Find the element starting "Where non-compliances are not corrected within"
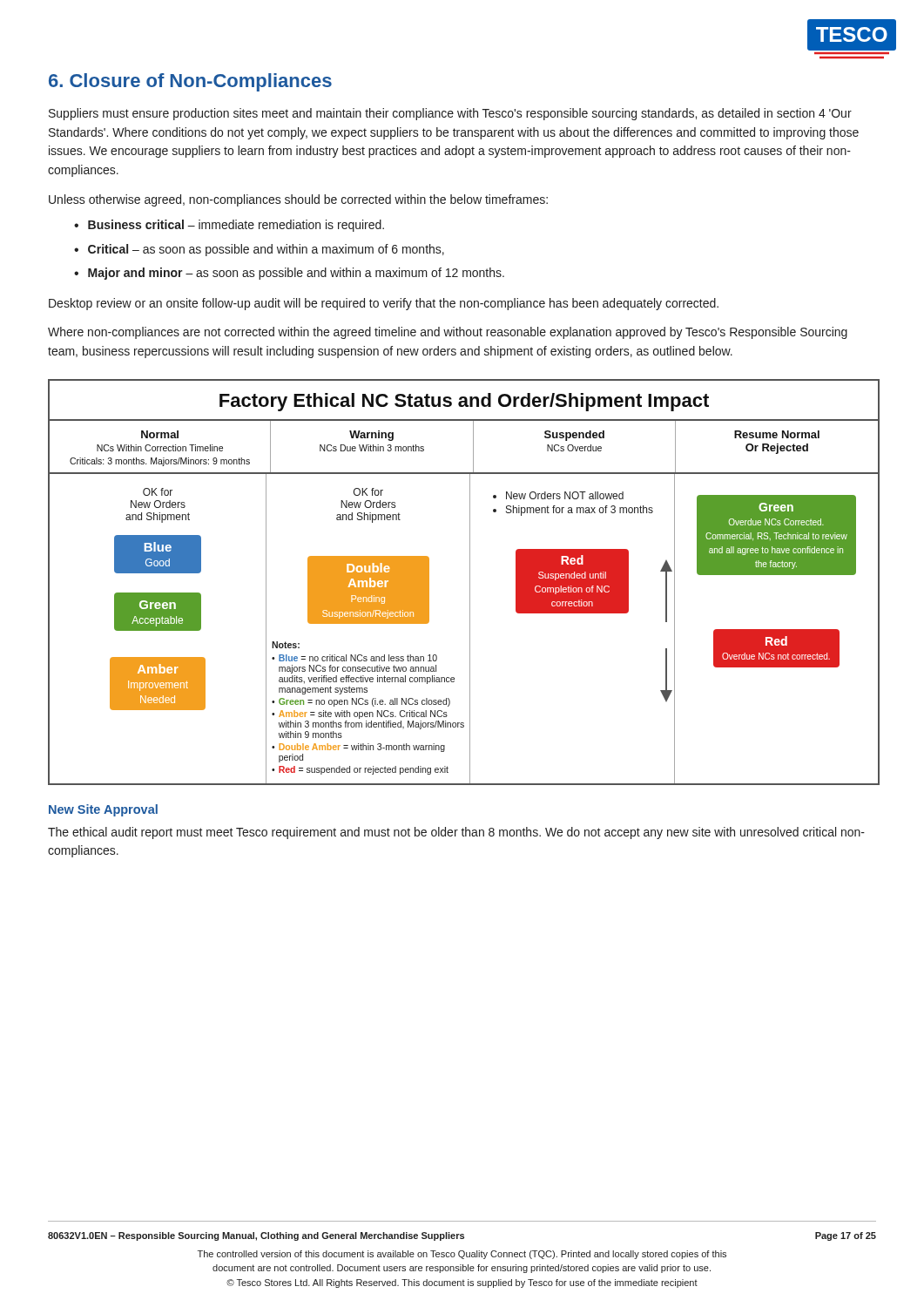Viewport: 924px width, 1307px height. [x=448, y=342]
